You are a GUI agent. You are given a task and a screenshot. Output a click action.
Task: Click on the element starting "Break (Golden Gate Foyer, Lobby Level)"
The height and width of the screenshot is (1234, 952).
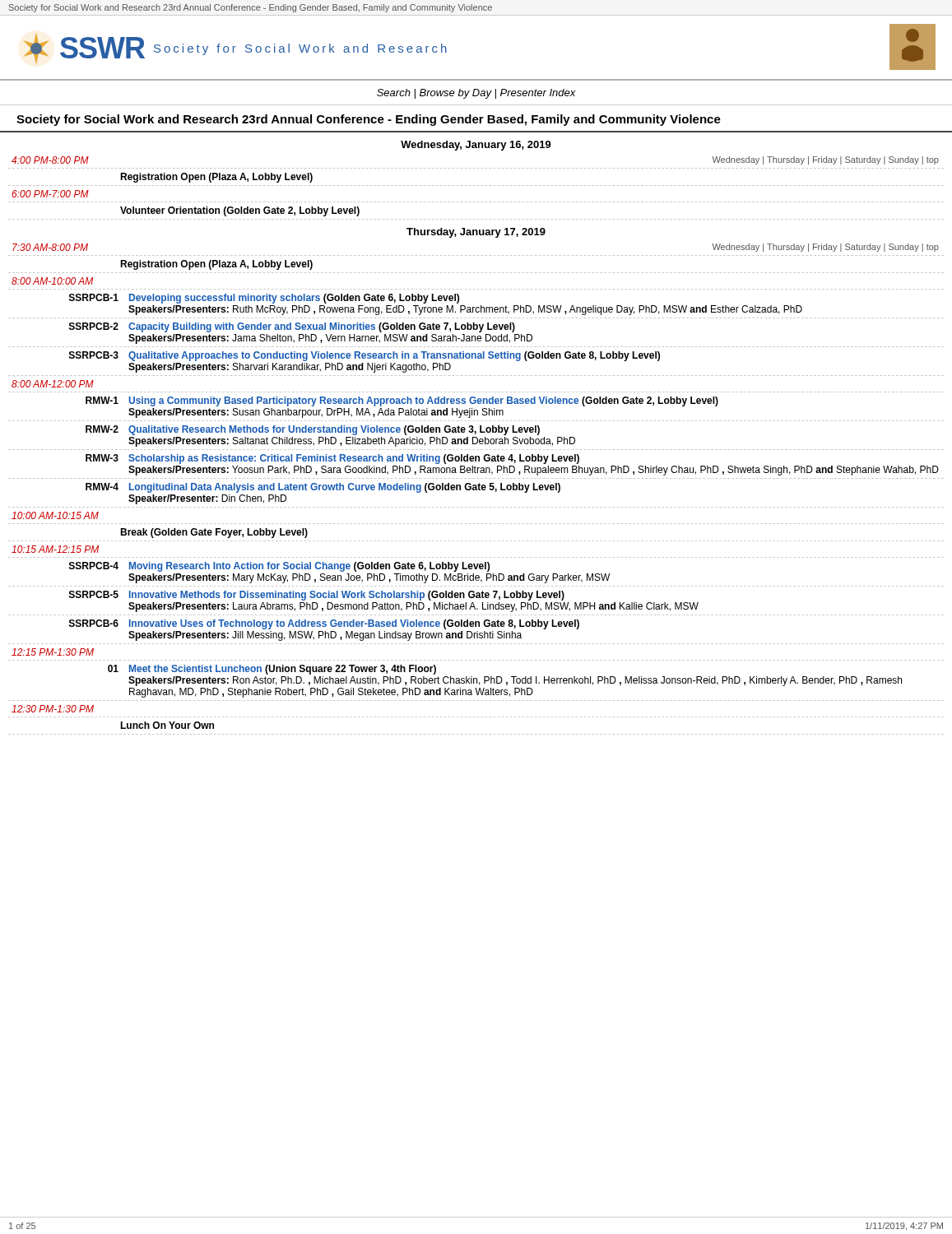(214, 532)
